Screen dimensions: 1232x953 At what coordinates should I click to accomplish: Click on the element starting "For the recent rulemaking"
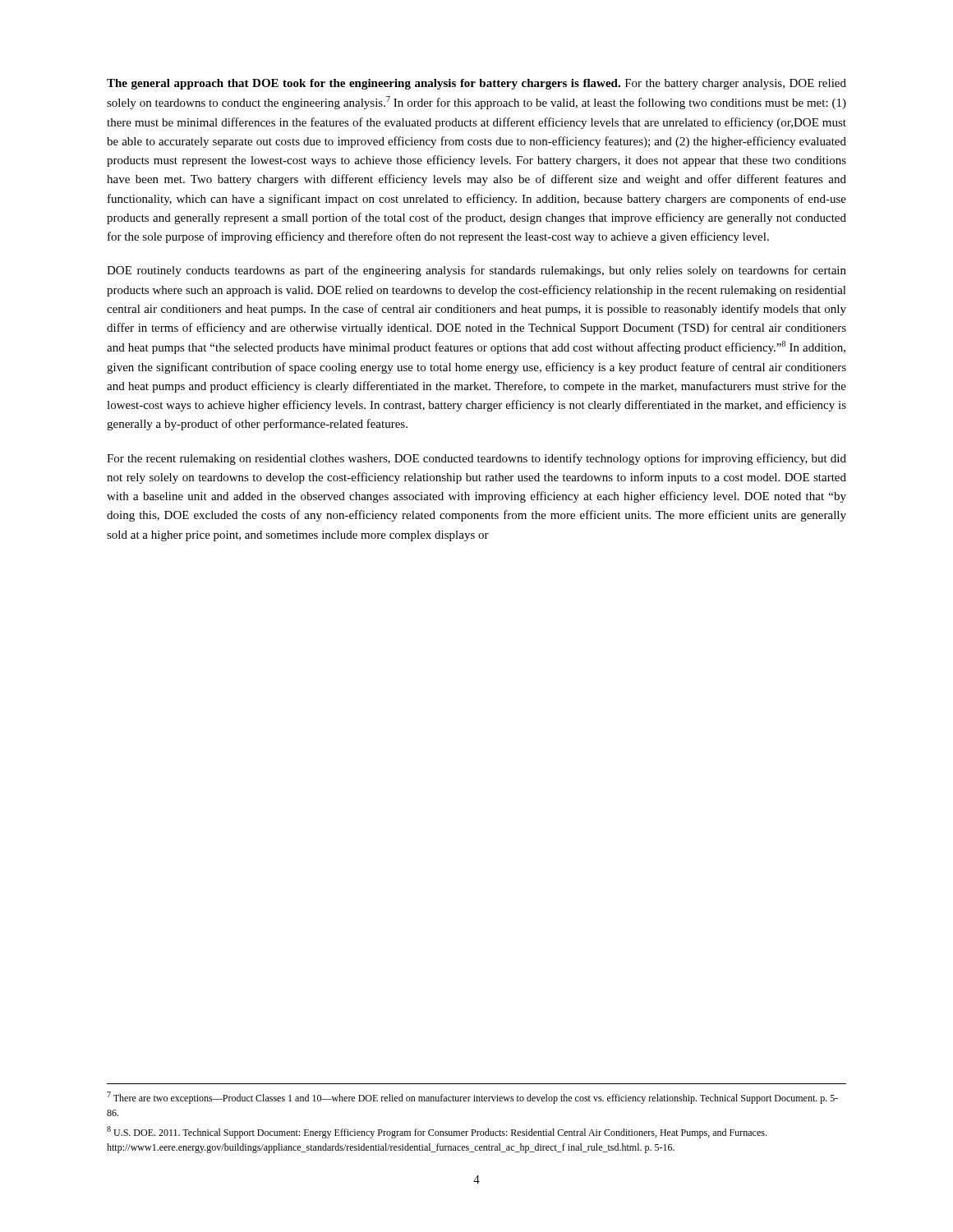[x=476, y=497]
